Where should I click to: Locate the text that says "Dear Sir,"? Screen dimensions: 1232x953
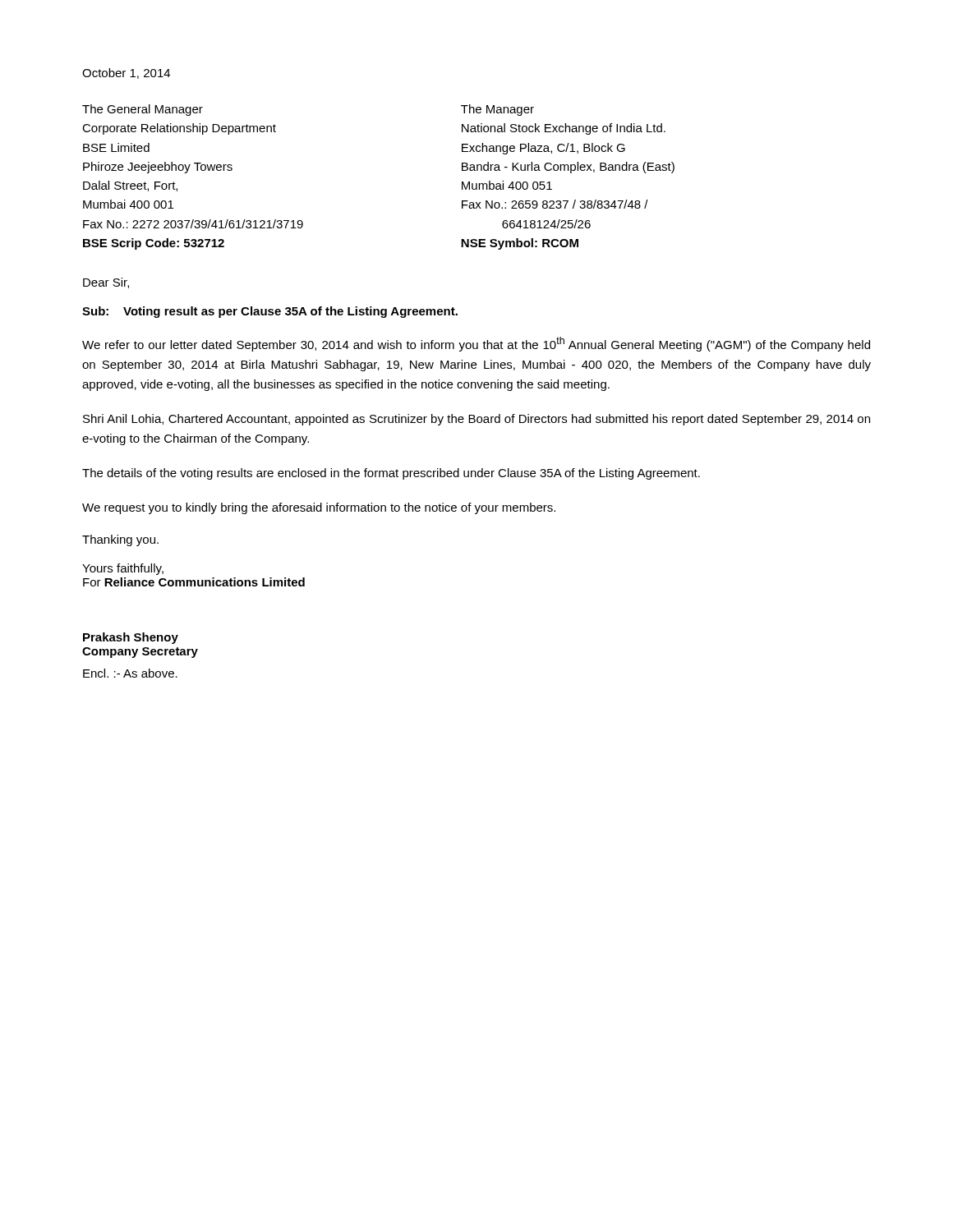[x=106, y=282]
